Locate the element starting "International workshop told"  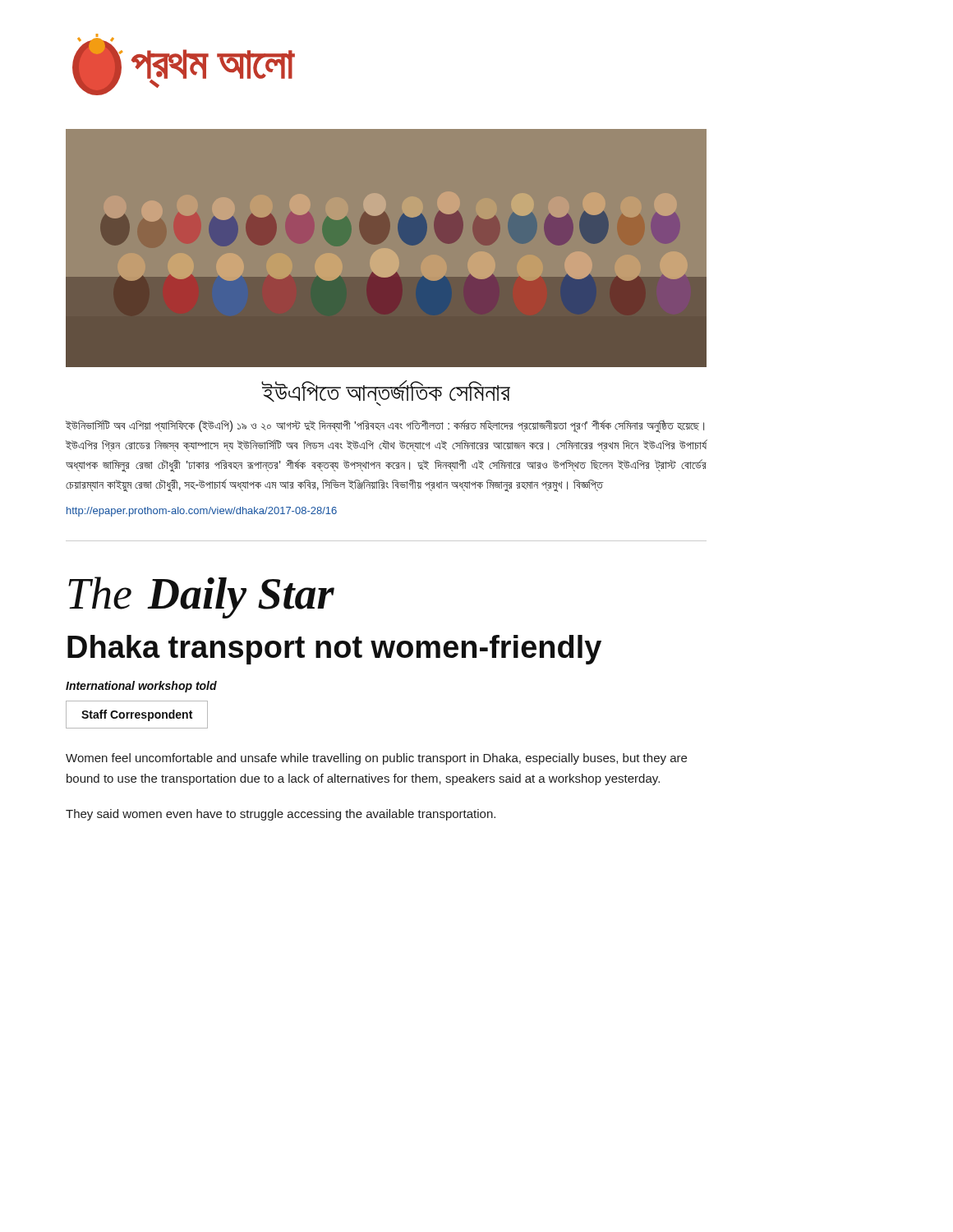pyautogui.click(x=141, y=686)
